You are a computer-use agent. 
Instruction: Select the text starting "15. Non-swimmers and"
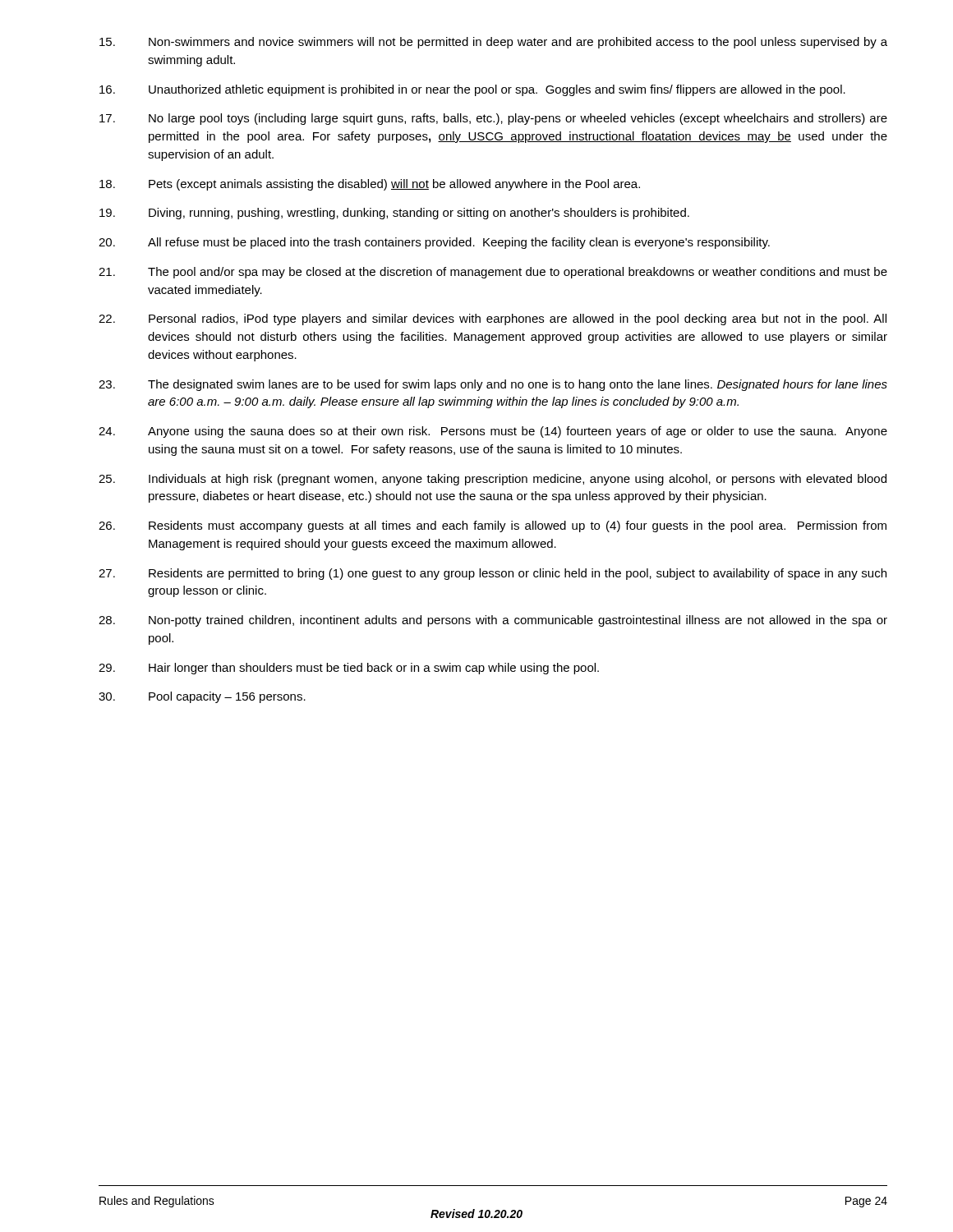(493, 51)
